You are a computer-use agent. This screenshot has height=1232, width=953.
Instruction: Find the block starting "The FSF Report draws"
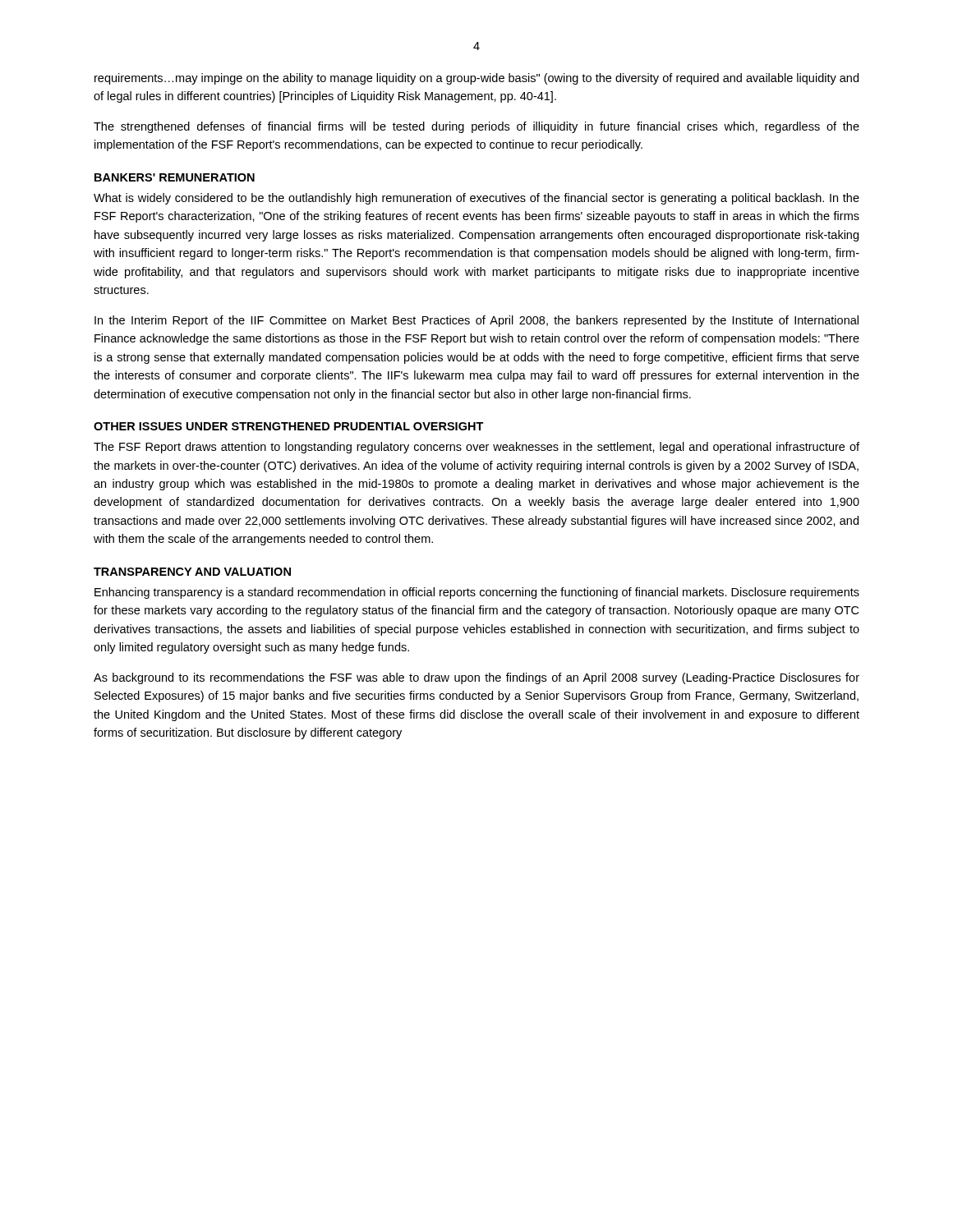(476, 493)
